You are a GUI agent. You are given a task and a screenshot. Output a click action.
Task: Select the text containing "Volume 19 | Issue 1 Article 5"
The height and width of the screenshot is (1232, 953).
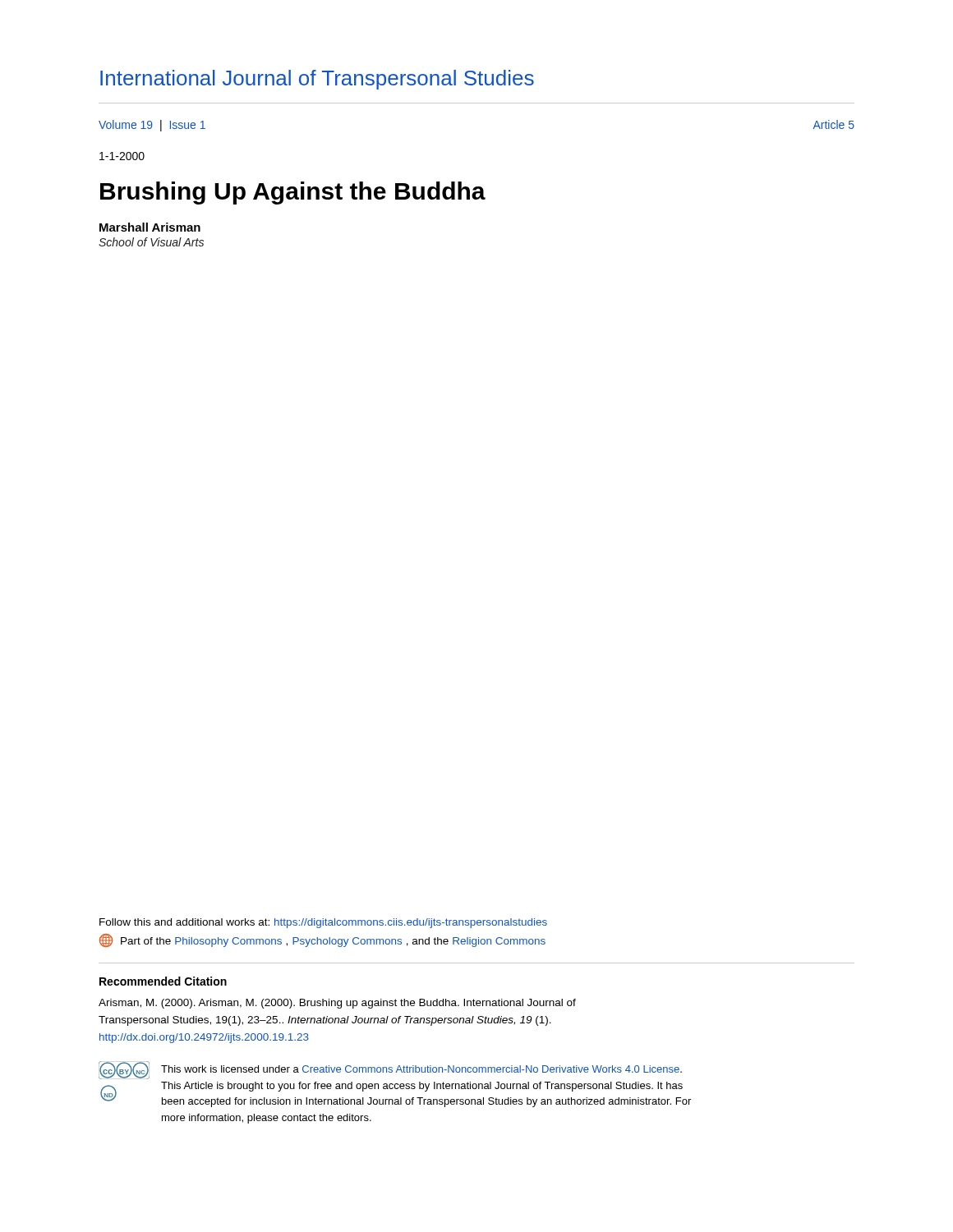pos(150,125)
